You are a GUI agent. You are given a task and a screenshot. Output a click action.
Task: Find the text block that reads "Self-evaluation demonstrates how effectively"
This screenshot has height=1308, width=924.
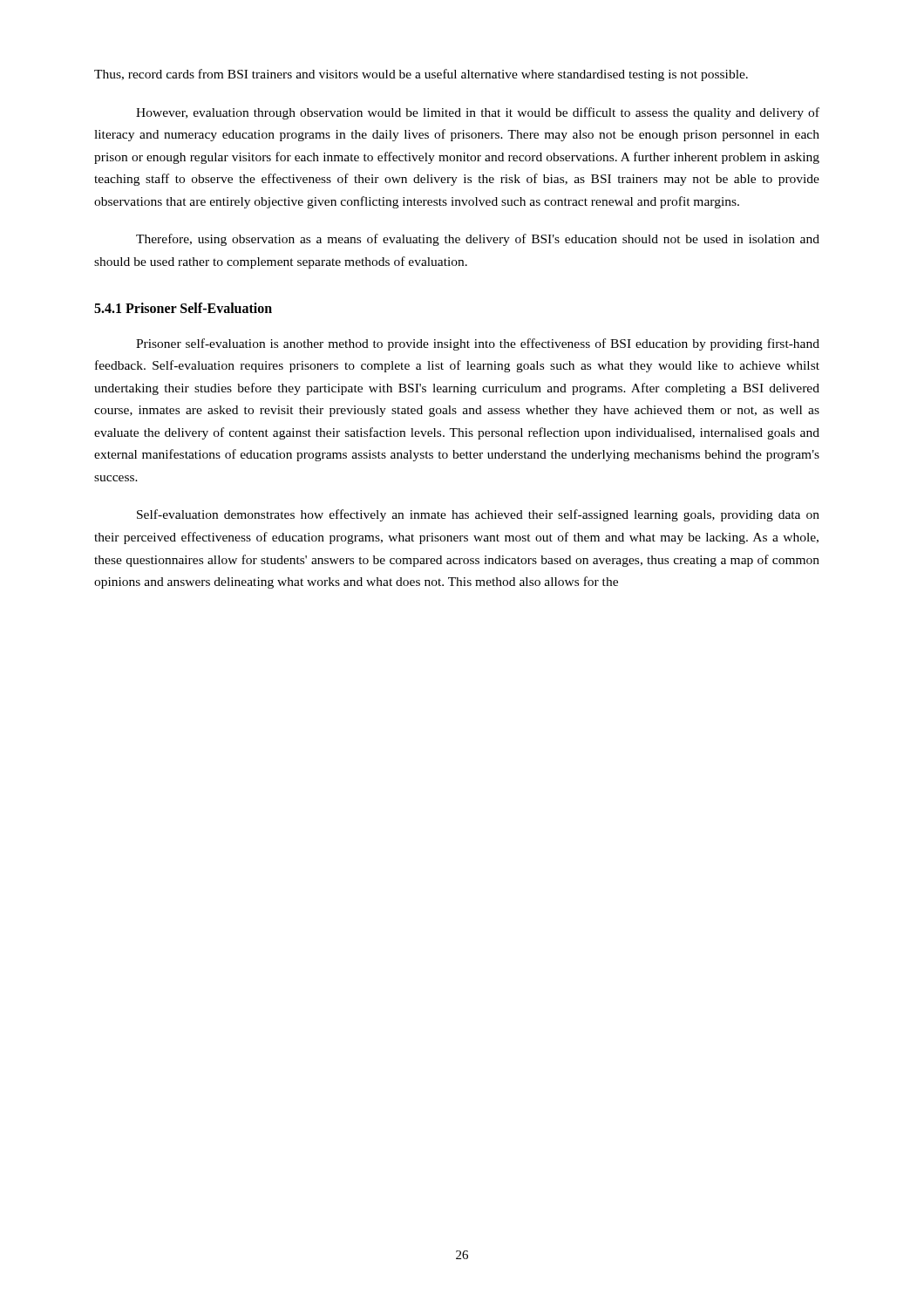point(457,548)
